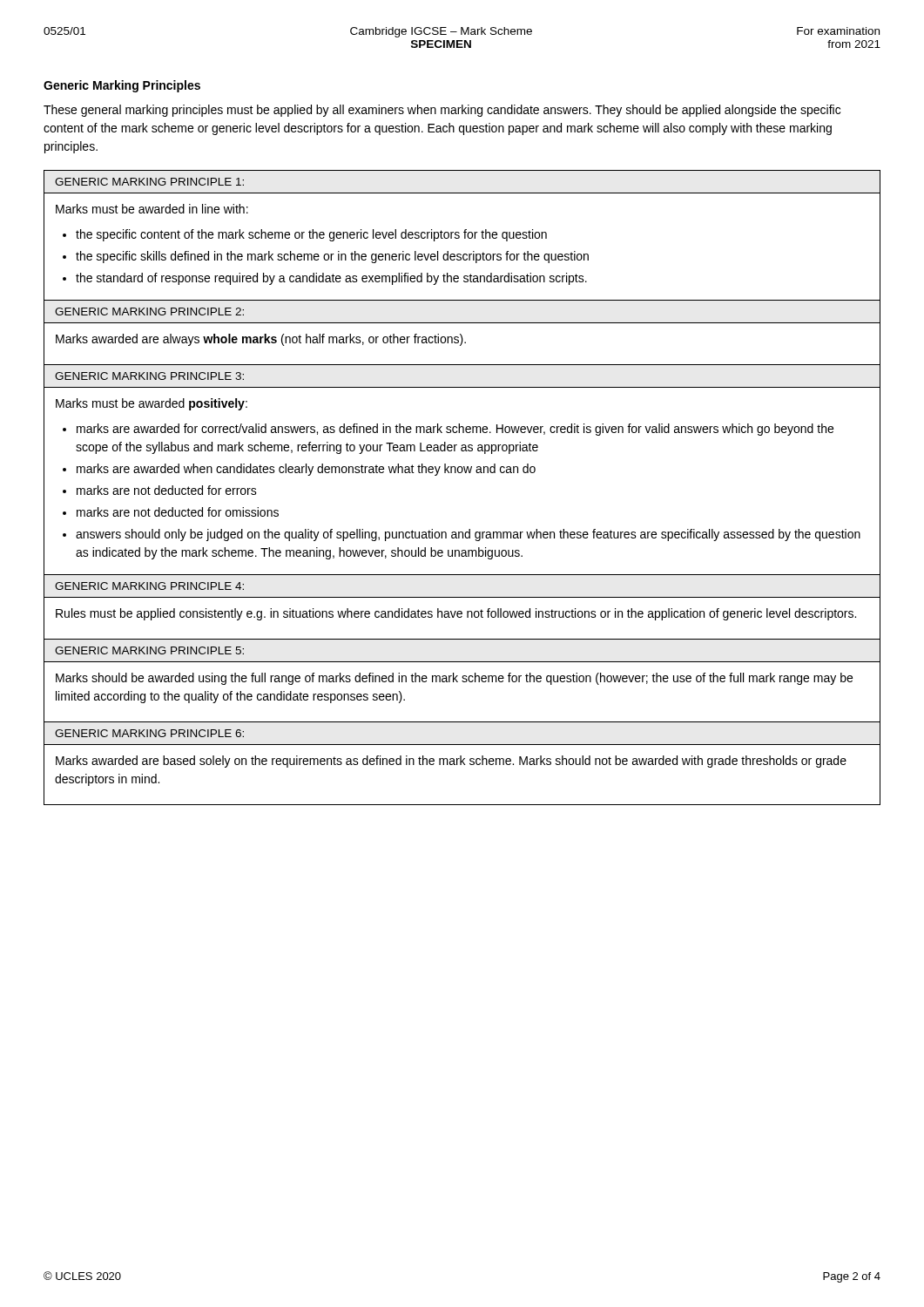The image size is (924, 1307).
Task: Find the text block that says "These general marking principles"
Action: (x=442, y=128)
